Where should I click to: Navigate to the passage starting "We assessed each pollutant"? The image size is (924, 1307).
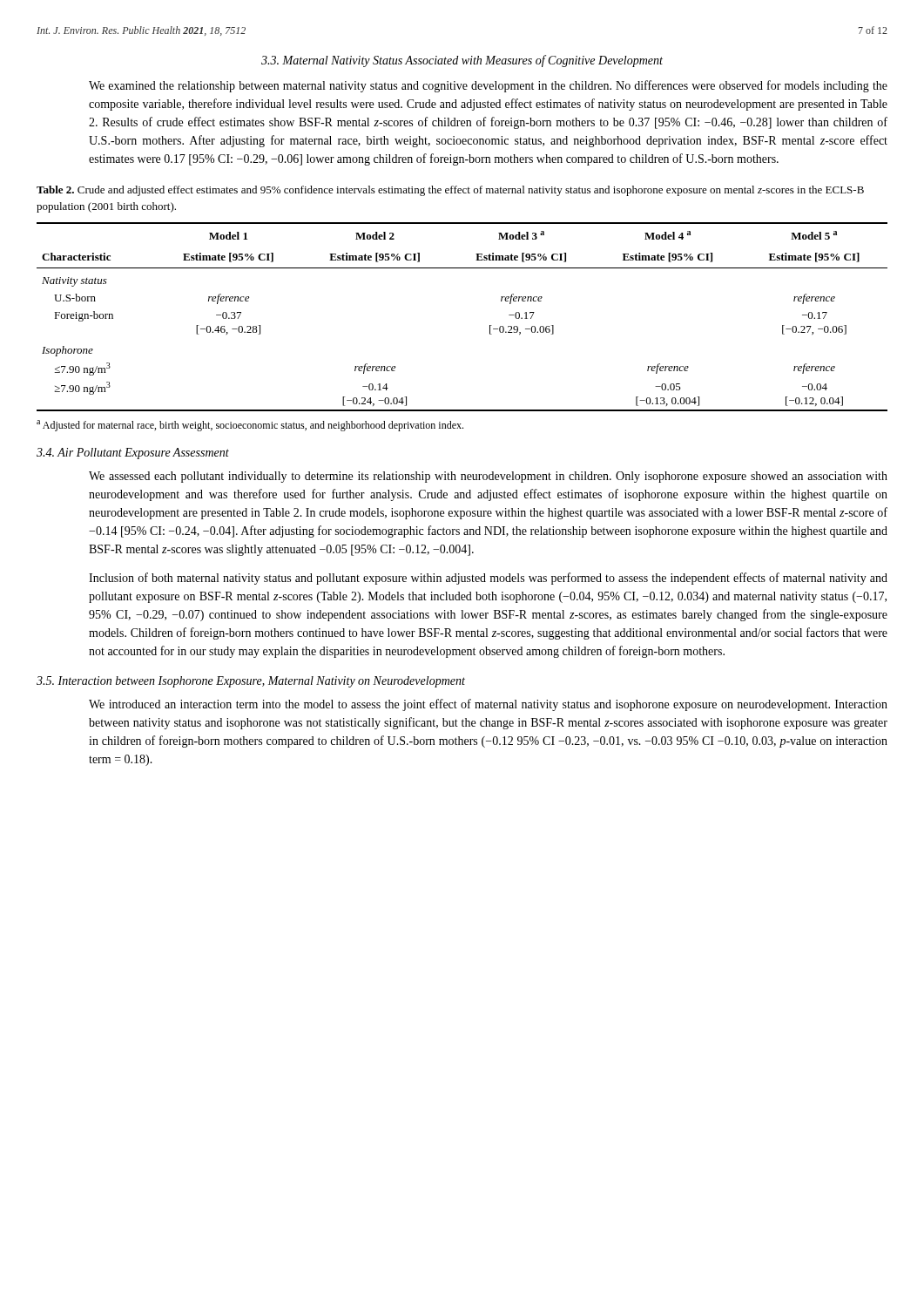[x=488, y=513]
